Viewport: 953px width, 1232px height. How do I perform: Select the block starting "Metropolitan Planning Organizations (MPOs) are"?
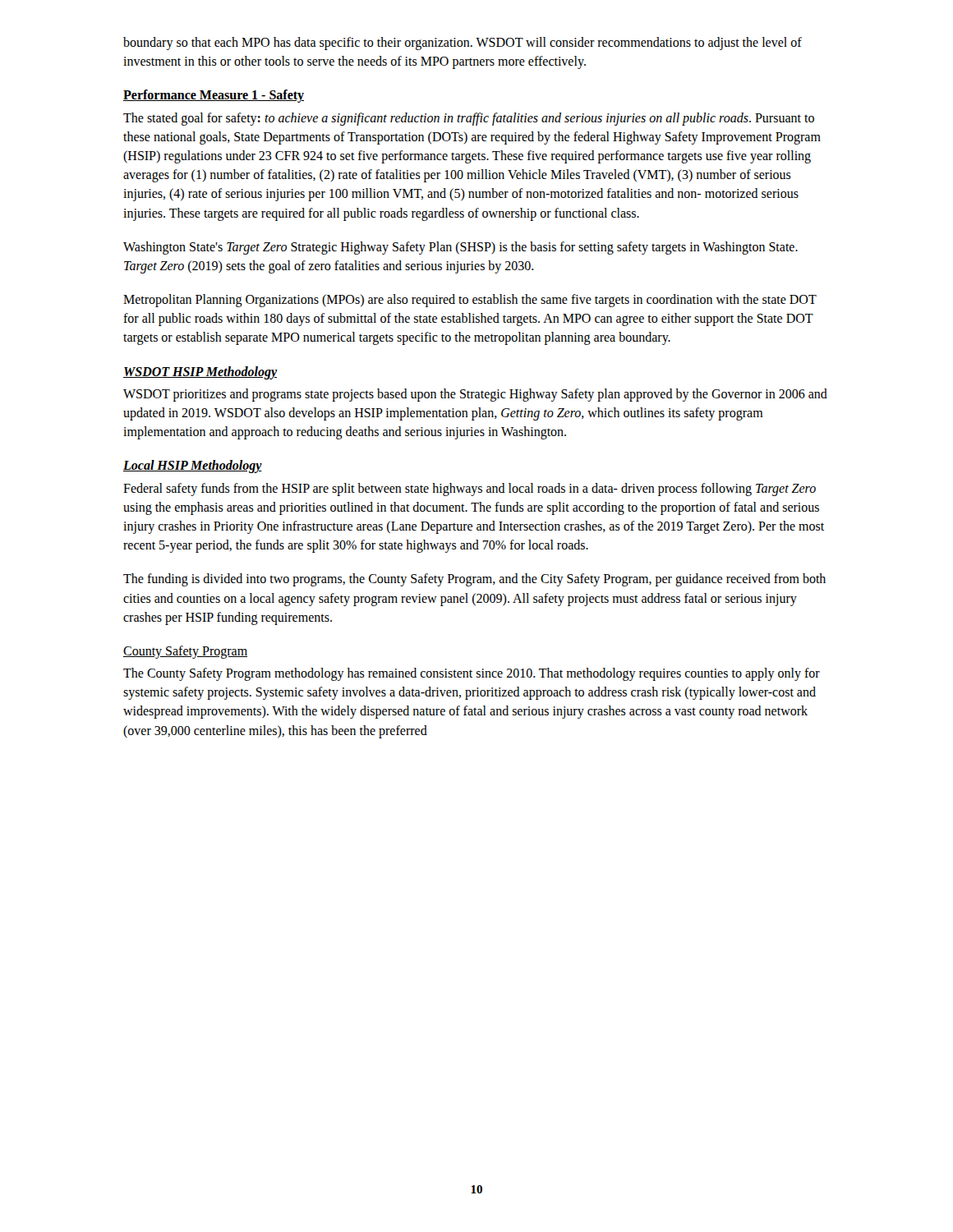pos(470,318)
